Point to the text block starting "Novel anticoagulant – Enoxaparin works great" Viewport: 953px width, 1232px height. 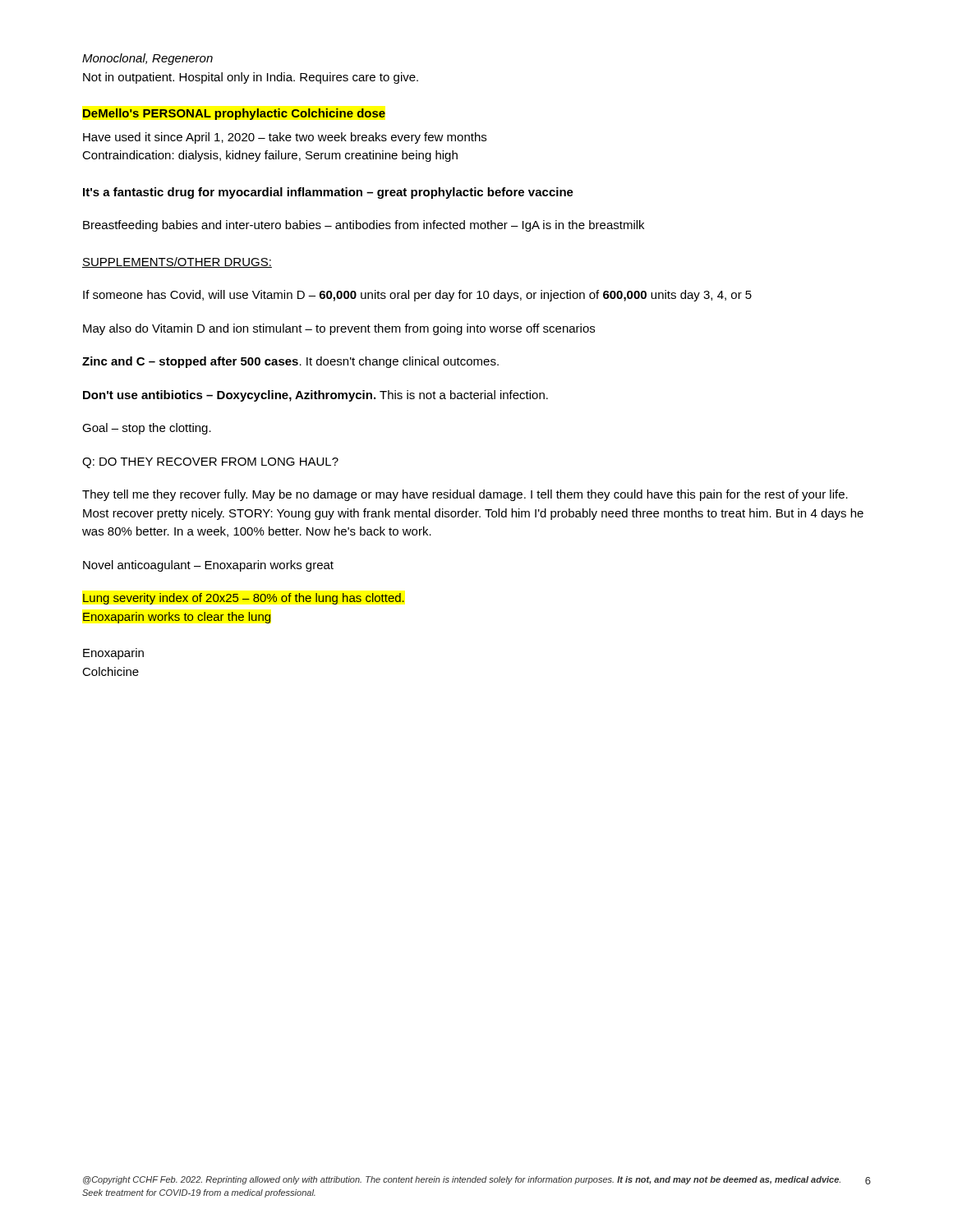pyautogui.click(x=208, y=564)
